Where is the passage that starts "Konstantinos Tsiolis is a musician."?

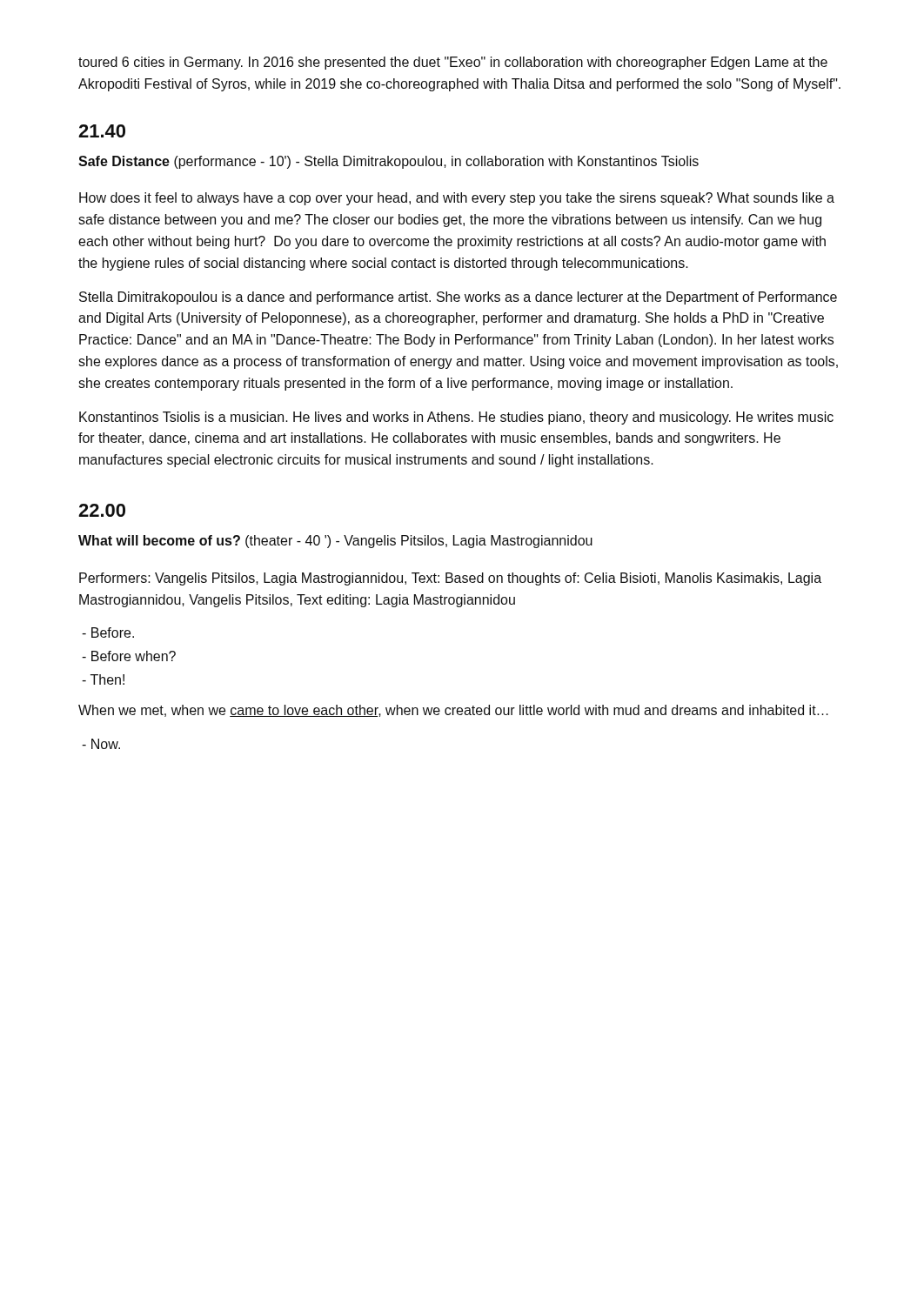(456, 438)
